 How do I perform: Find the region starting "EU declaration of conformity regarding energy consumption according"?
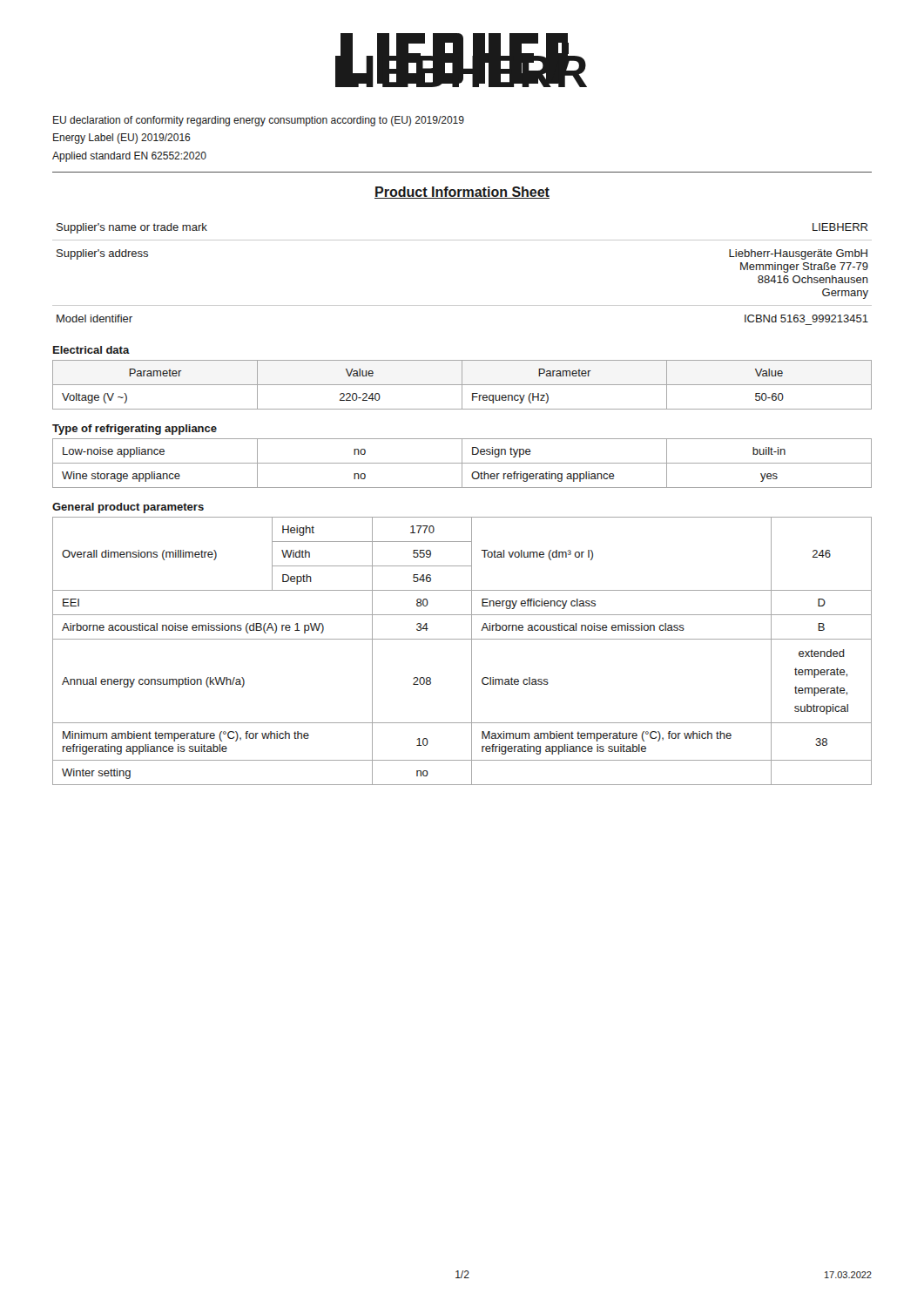click(x=259, y=121)
